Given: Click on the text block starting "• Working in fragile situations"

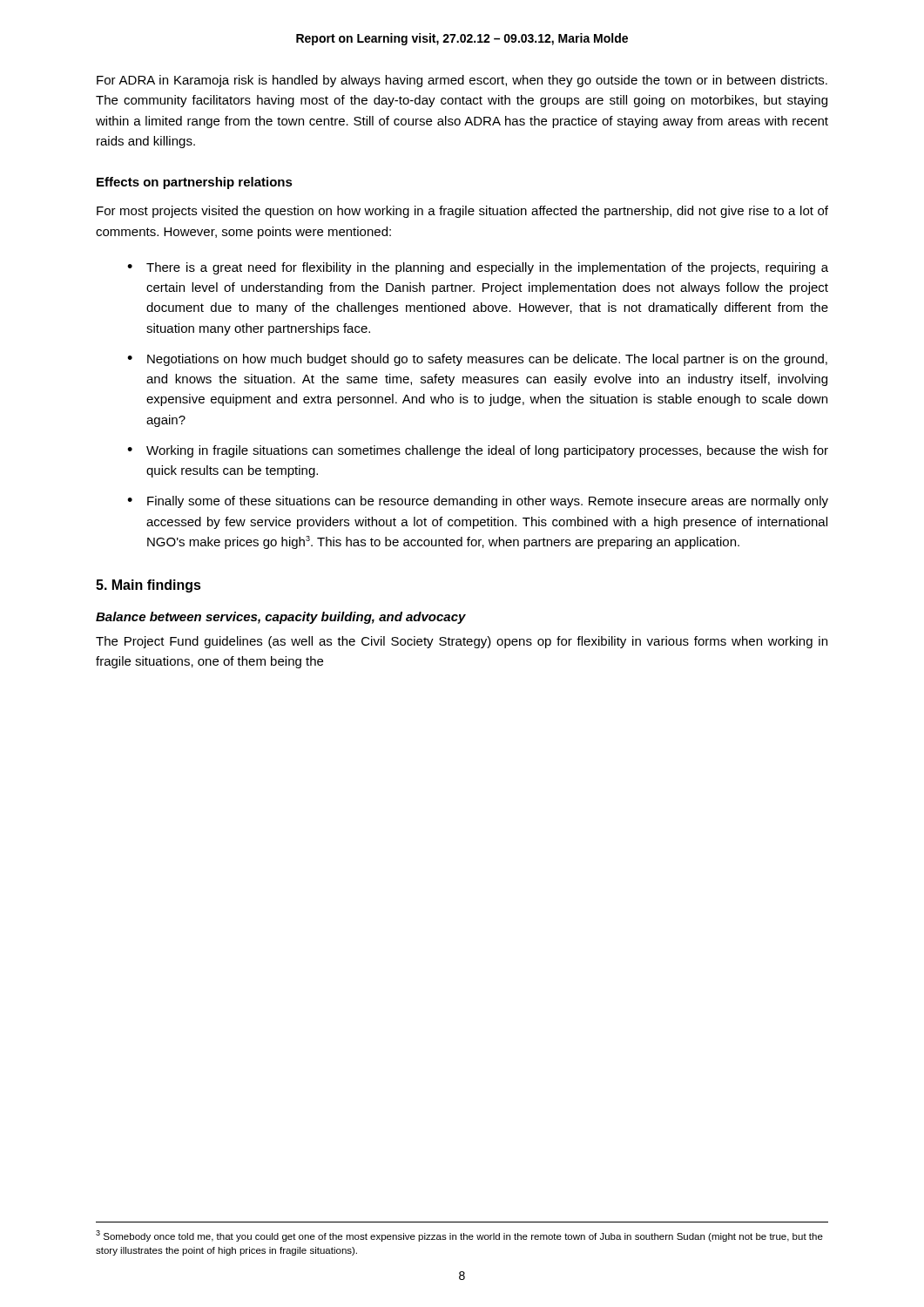Looking at the screenshot, I should pos(478,460).
